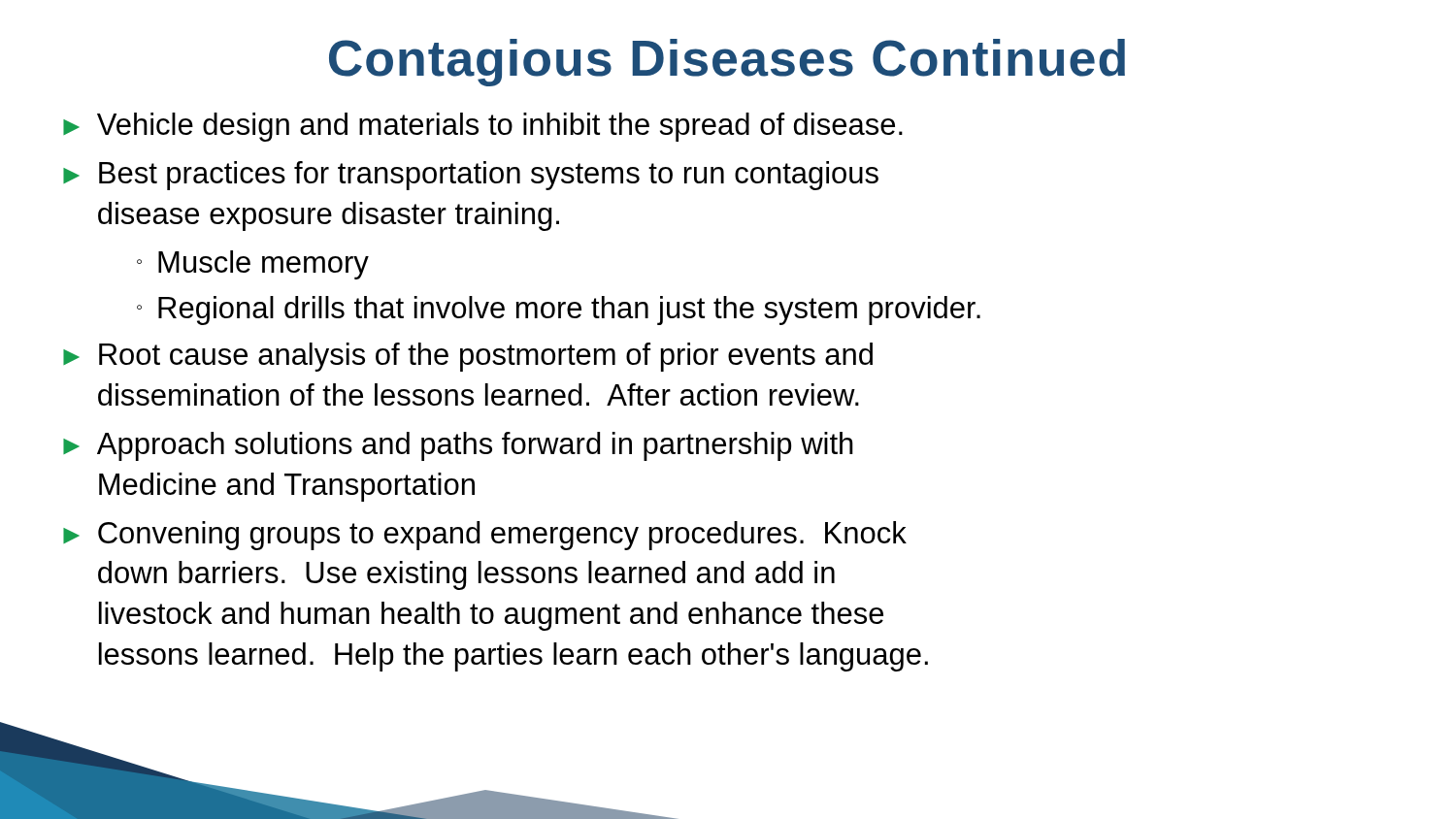The height and width of the screenshot is (819, 1456).
Task: Find the list item that reads "► Convening groups to expand"
Action: (728, 594)
